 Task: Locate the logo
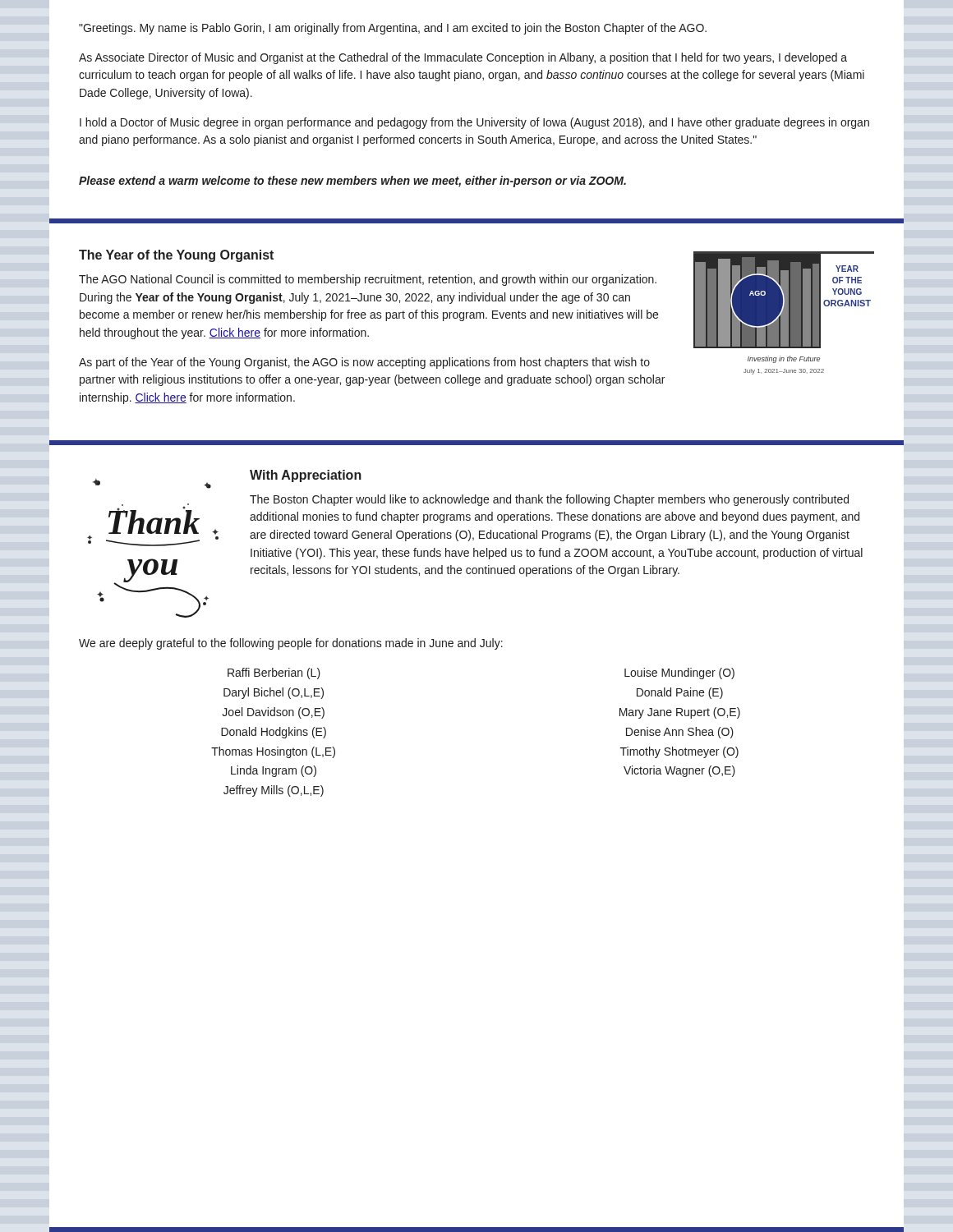click(x=784, y=322)
